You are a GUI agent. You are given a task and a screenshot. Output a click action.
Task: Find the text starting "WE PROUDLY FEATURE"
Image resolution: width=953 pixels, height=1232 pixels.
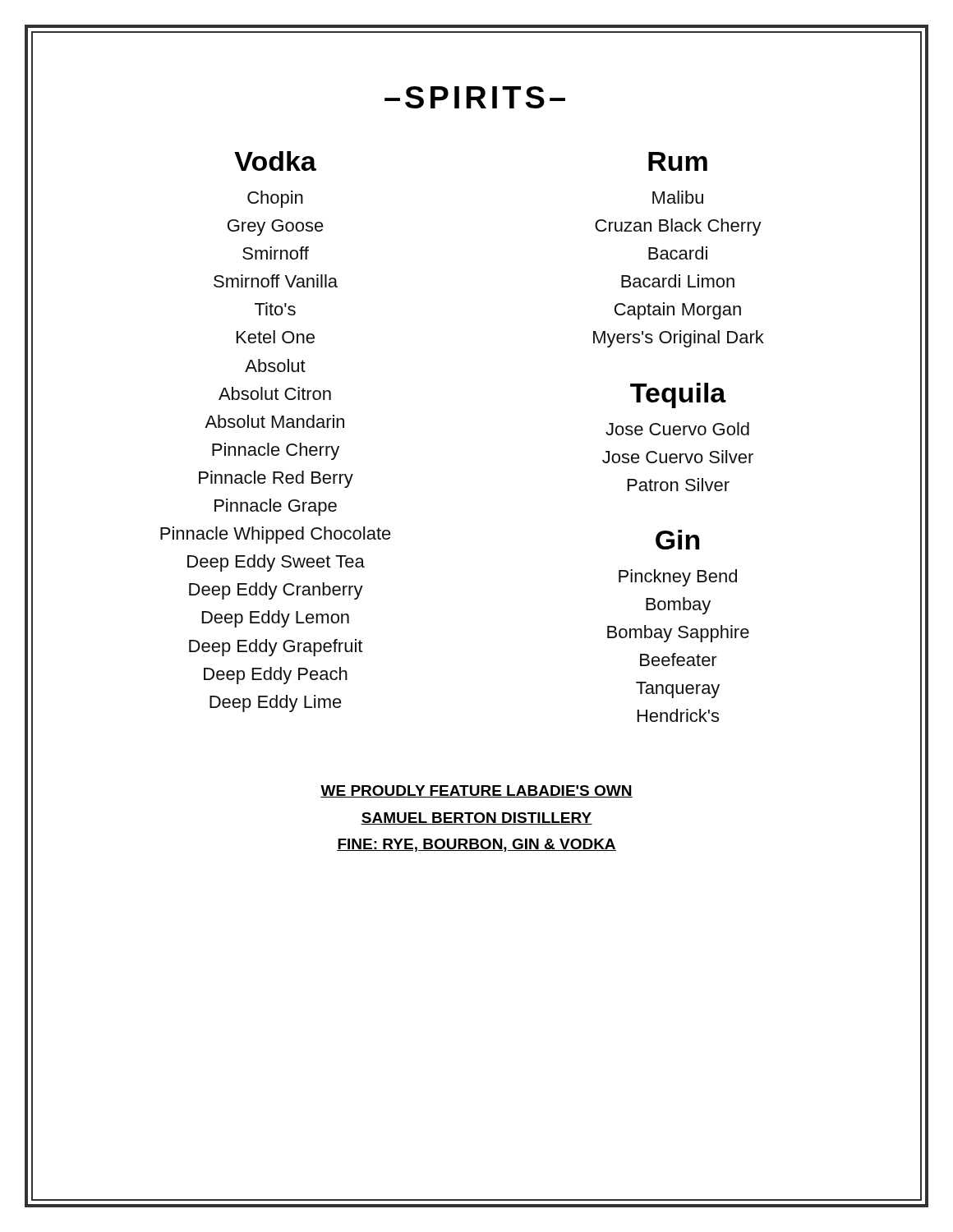coord(476,817)
